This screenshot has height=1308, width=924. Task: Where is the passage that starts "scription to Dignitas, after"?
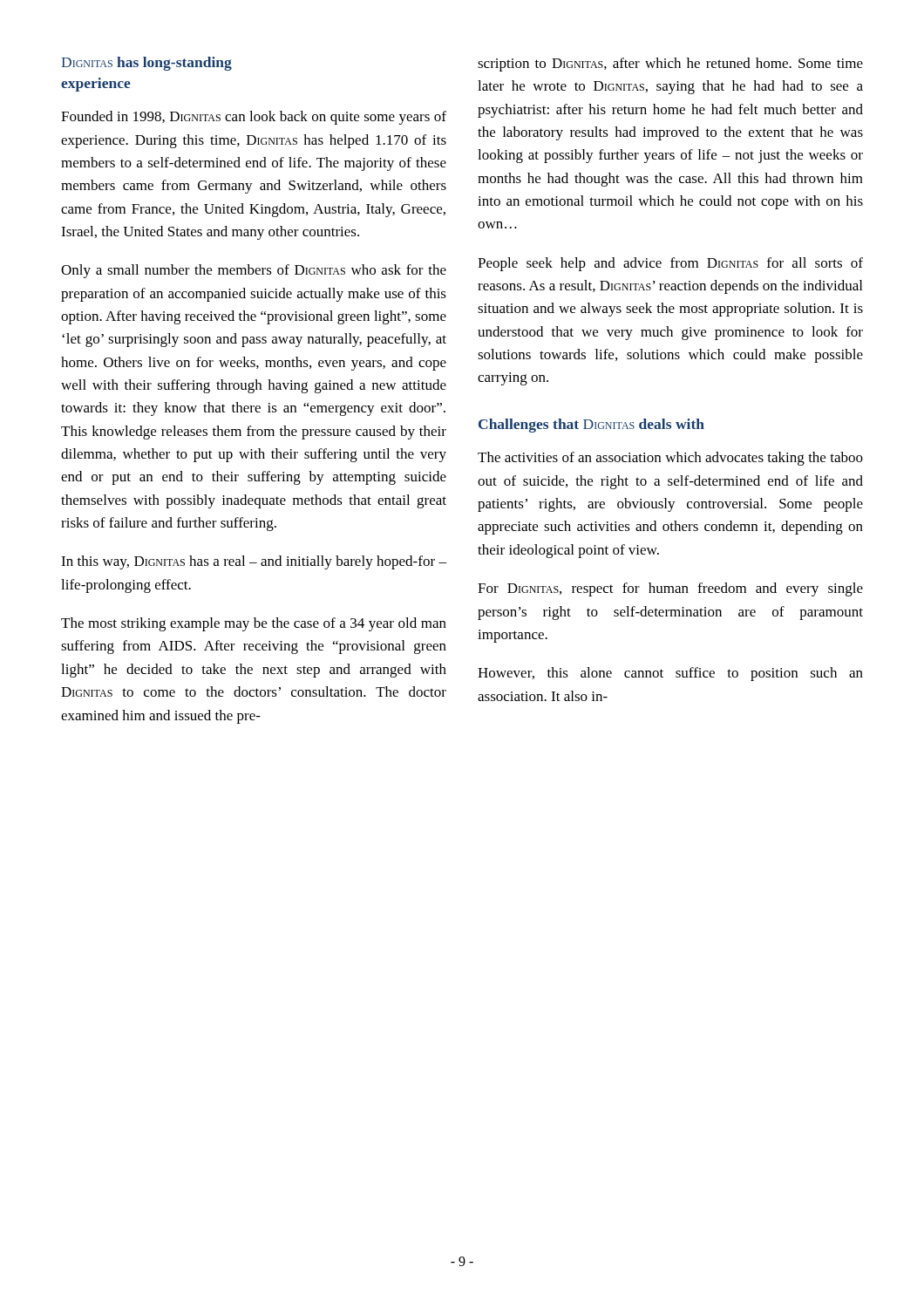click(670, 144)
